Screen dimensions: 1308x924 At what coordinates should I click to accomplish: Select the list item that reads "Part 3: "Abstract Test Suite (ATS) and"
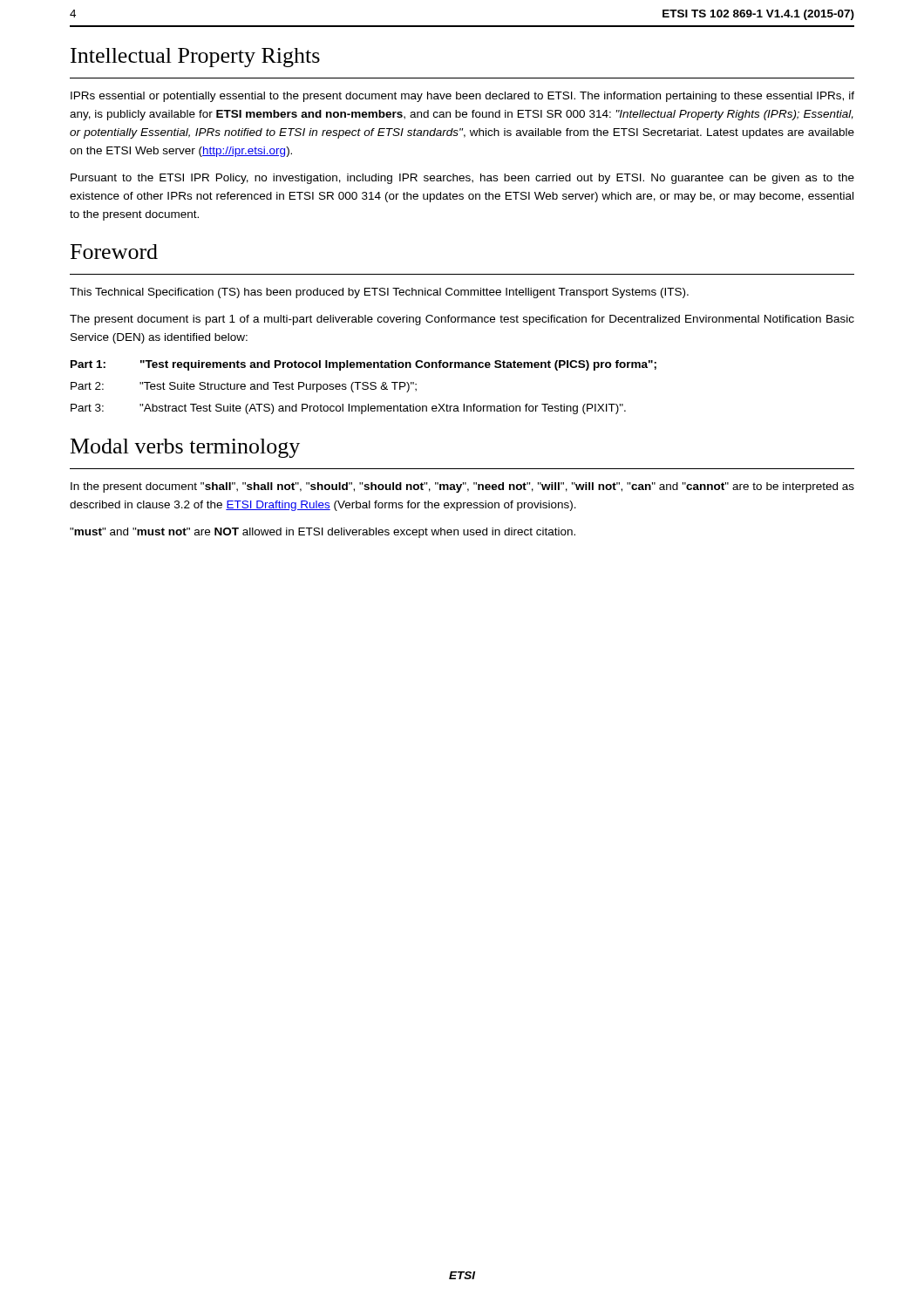pyautogui.click(x=462, y=409)
